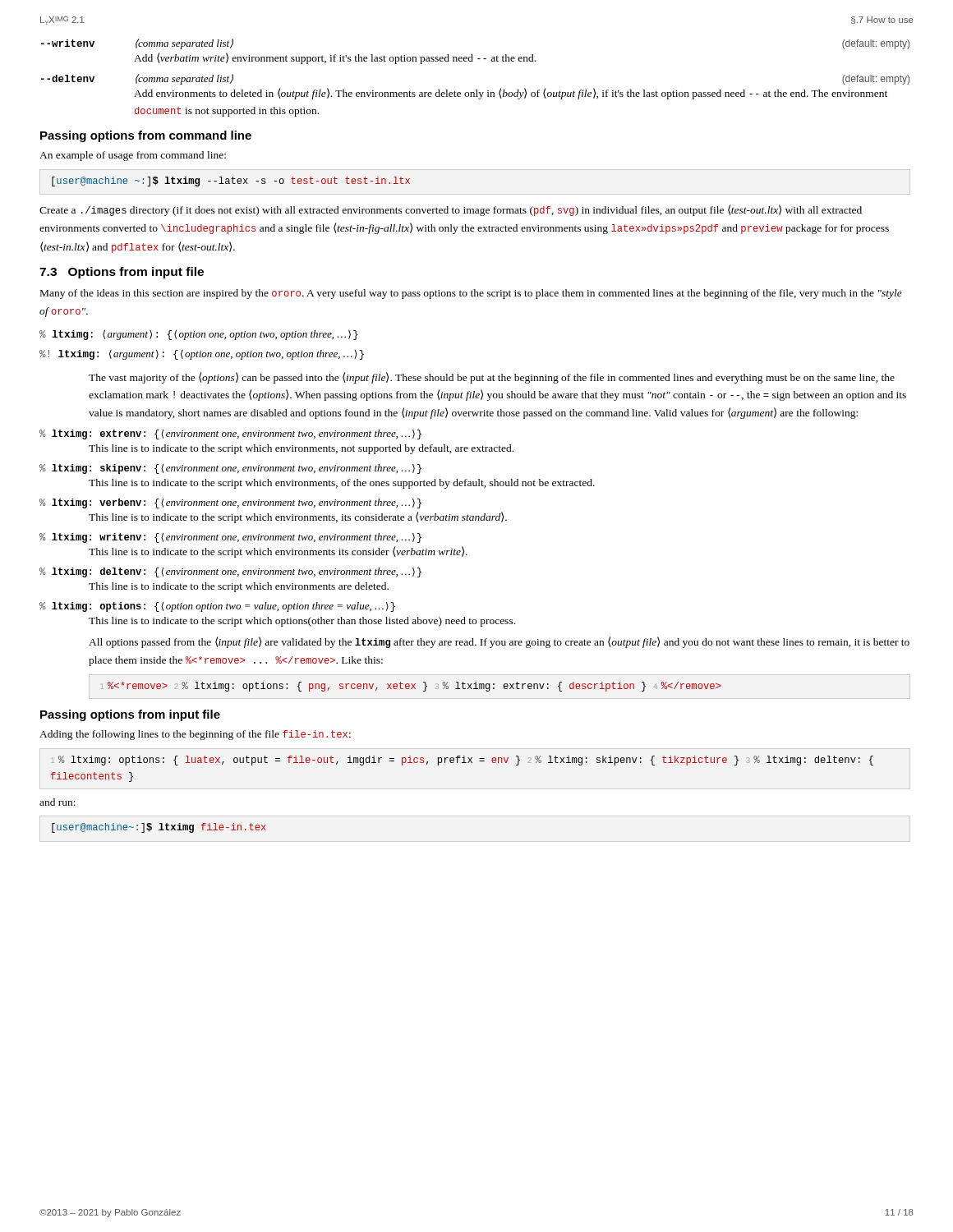Find the text block containing "[user@machine ~:]$ ltximg --latex -s -o test-out"
Viewport: 953px width, 1232px height.
pos(230,181)
